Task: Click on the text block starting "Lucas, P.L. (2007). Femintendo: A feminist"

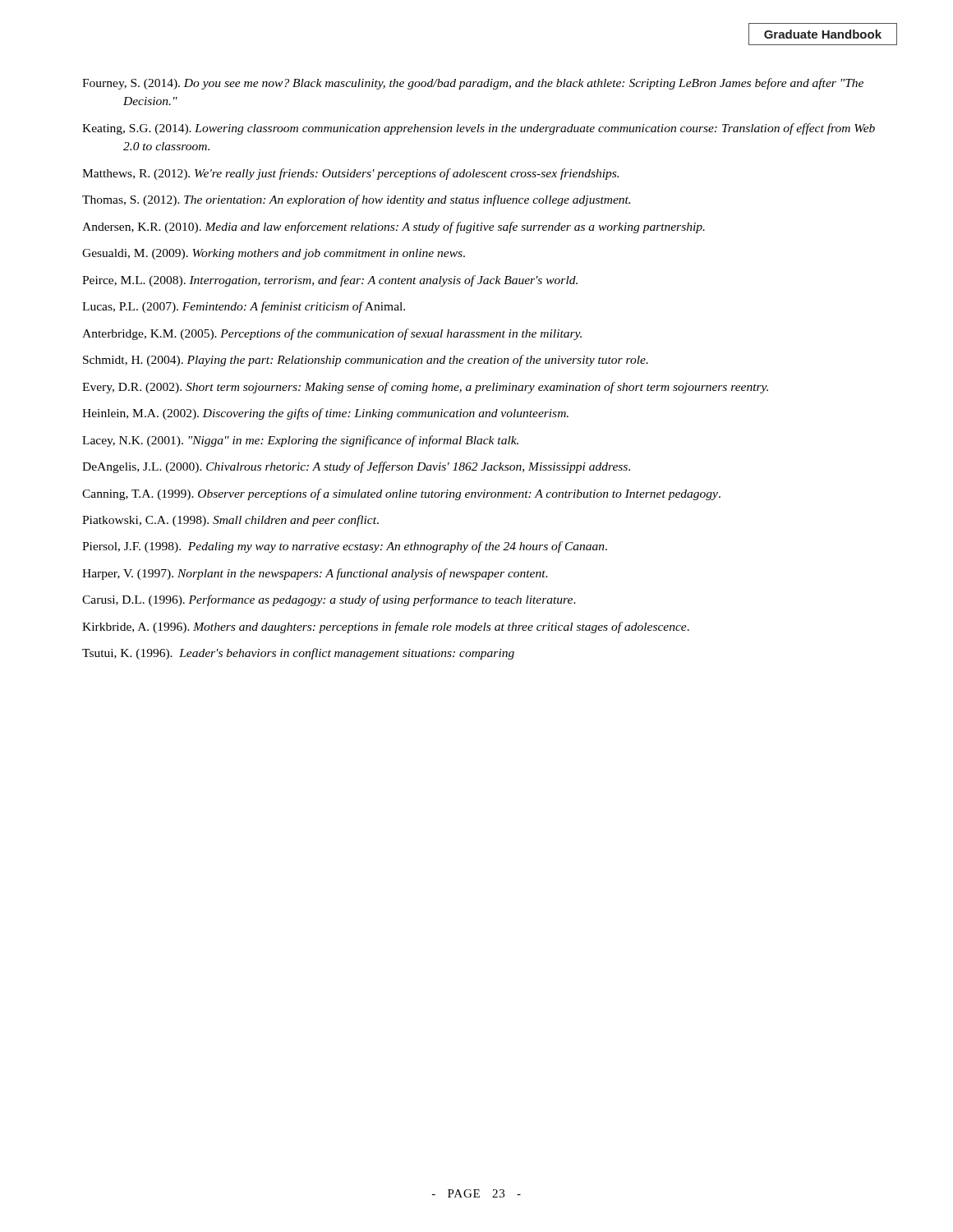Action: (x=244, y=306)
